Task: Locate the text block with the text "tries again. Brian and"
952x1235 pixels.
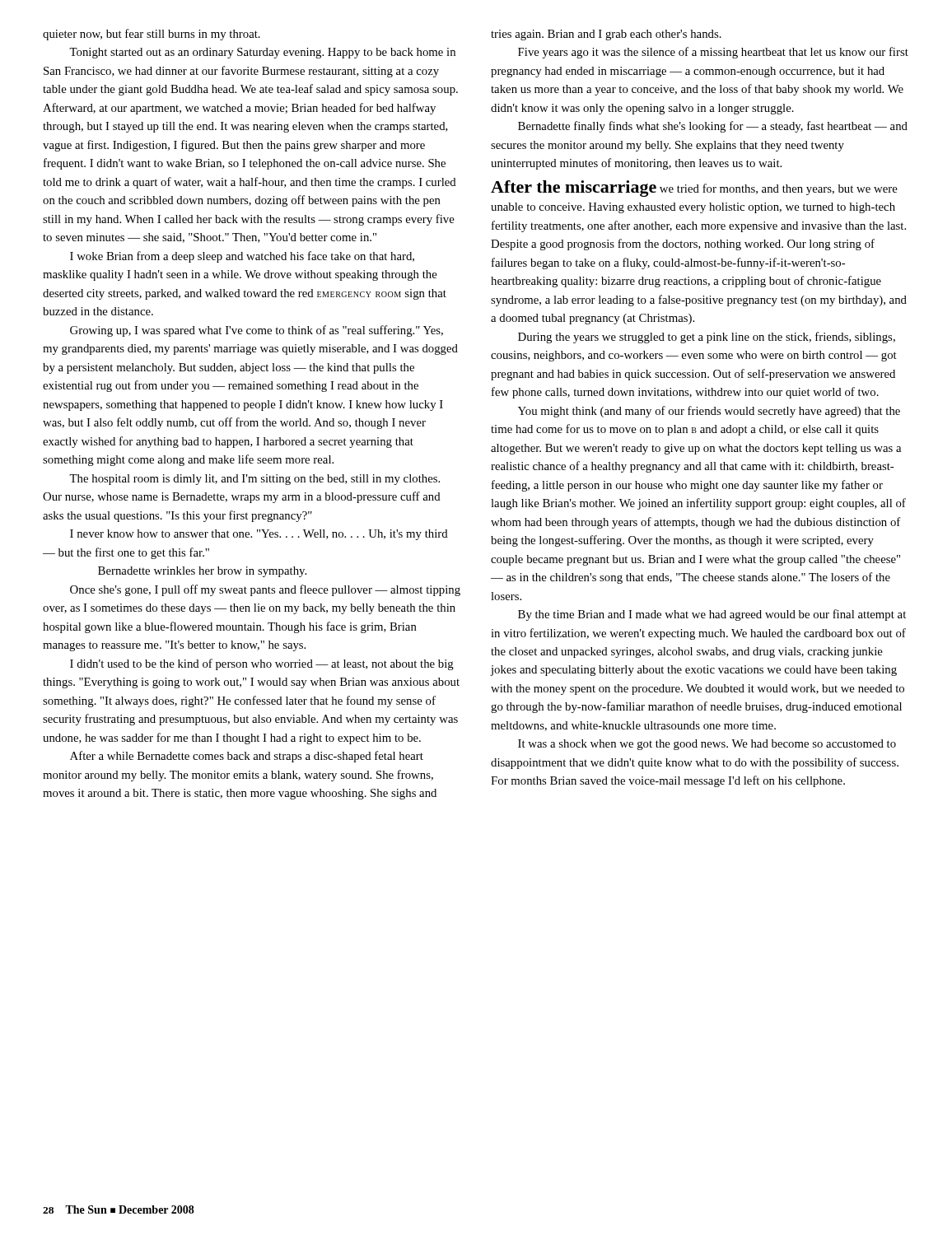Action: pos(700,407)
